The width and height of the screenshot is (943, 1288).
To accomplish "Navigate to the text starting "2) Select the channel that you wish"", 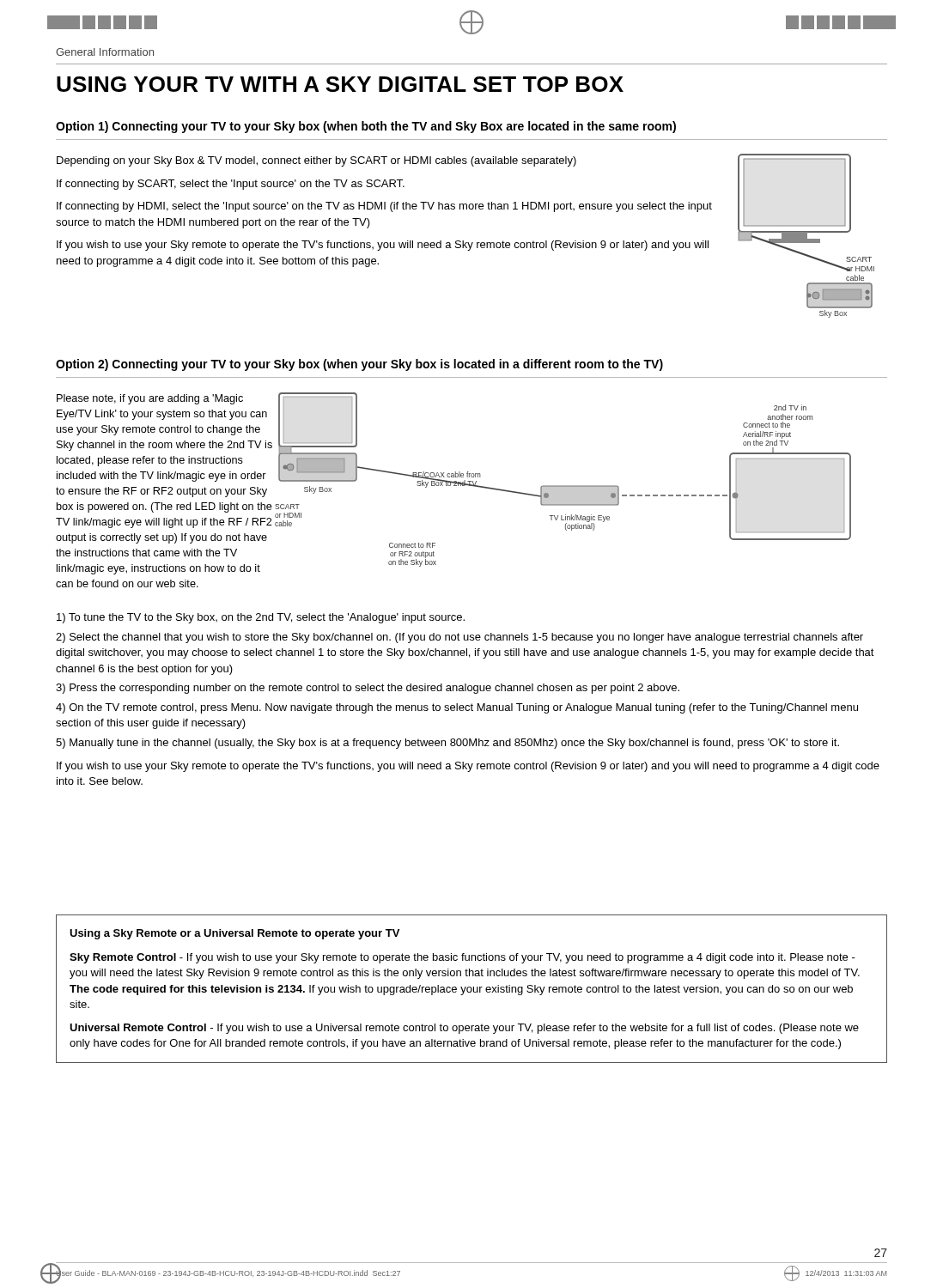I will point(465,652).
